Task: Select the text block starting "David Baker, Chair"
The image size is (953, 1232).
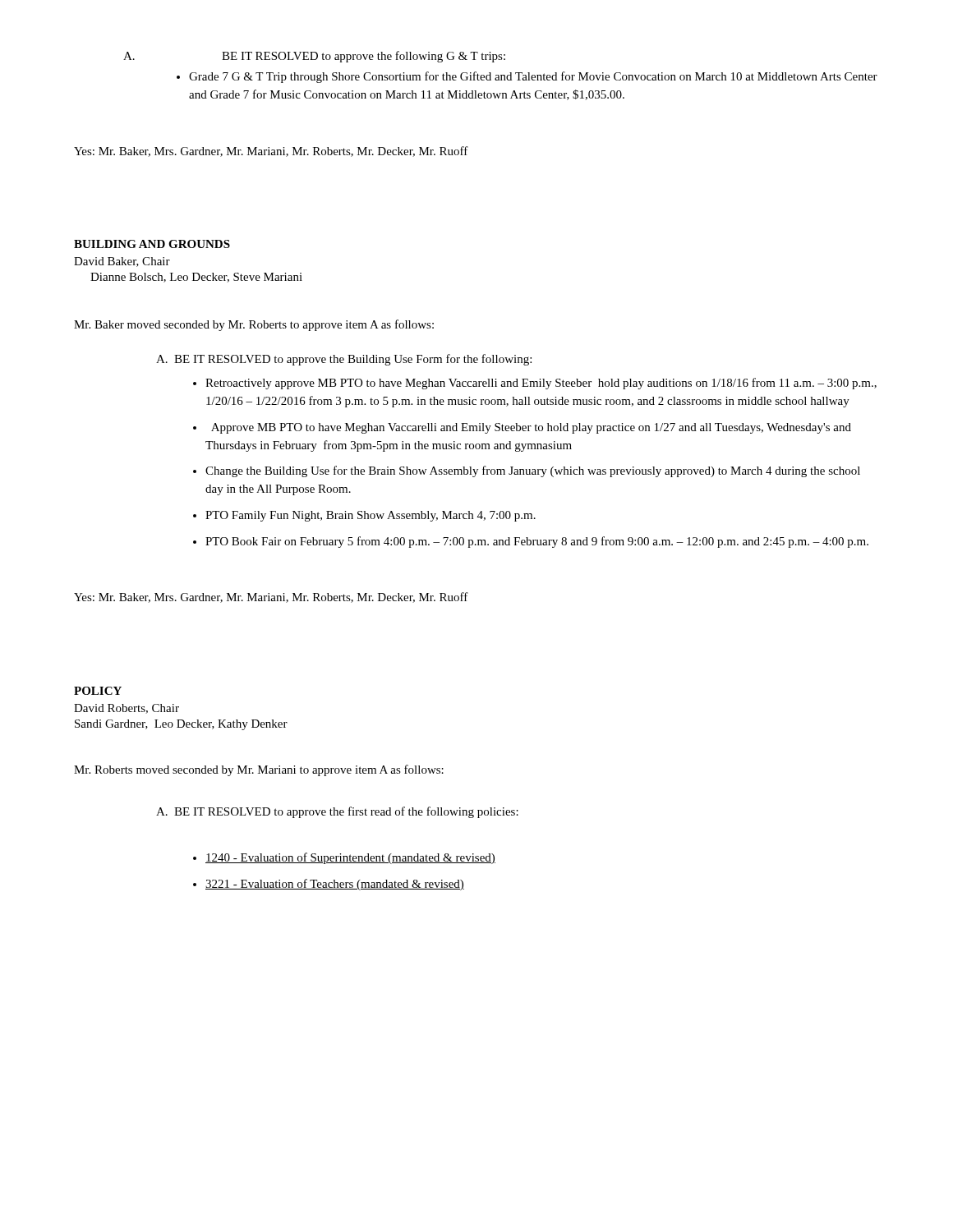Action: 122,261
